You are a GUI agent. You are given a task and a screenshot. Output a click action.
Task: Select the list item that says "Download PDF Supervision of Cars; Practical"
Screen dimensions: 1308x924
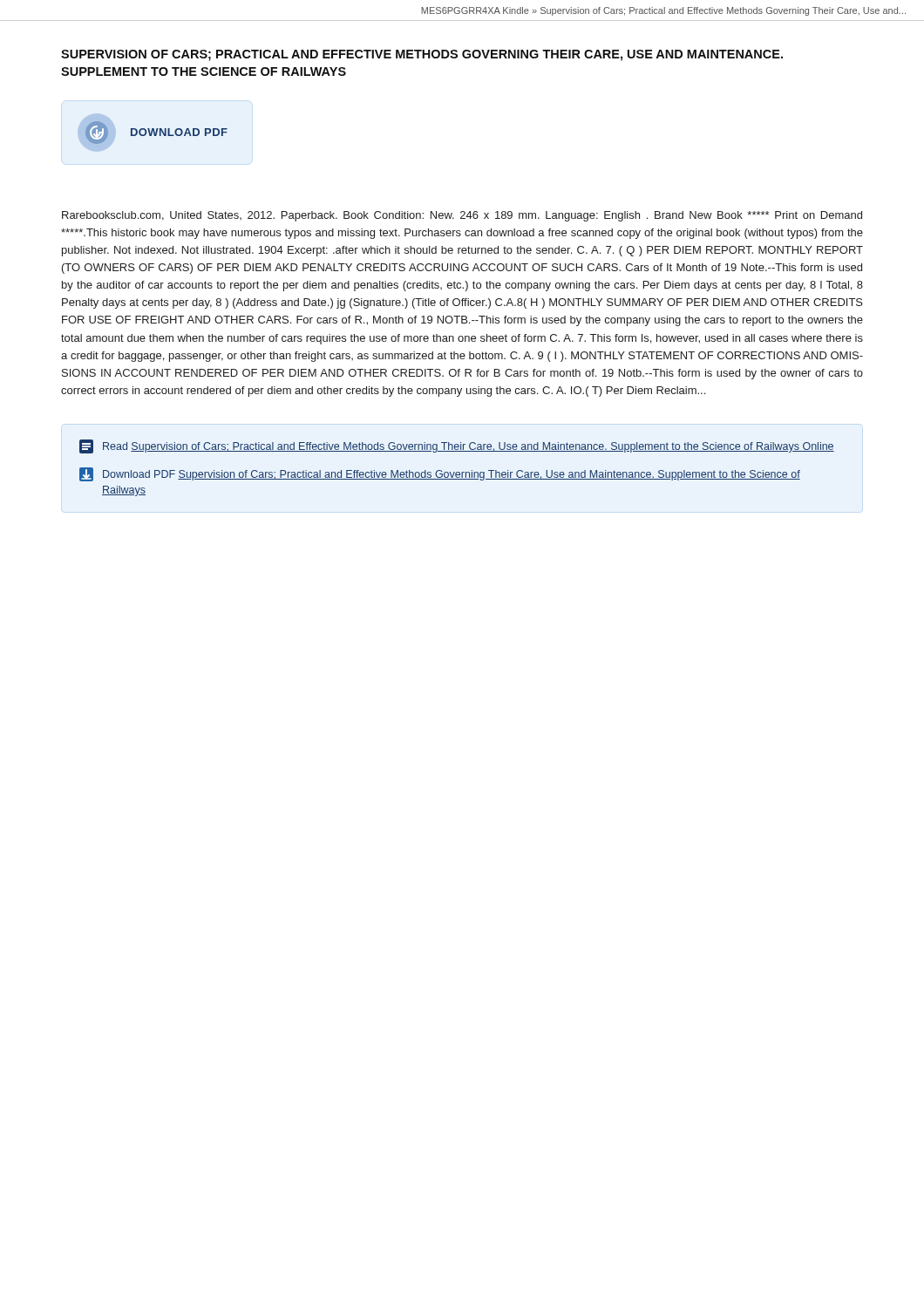(462, 482)
